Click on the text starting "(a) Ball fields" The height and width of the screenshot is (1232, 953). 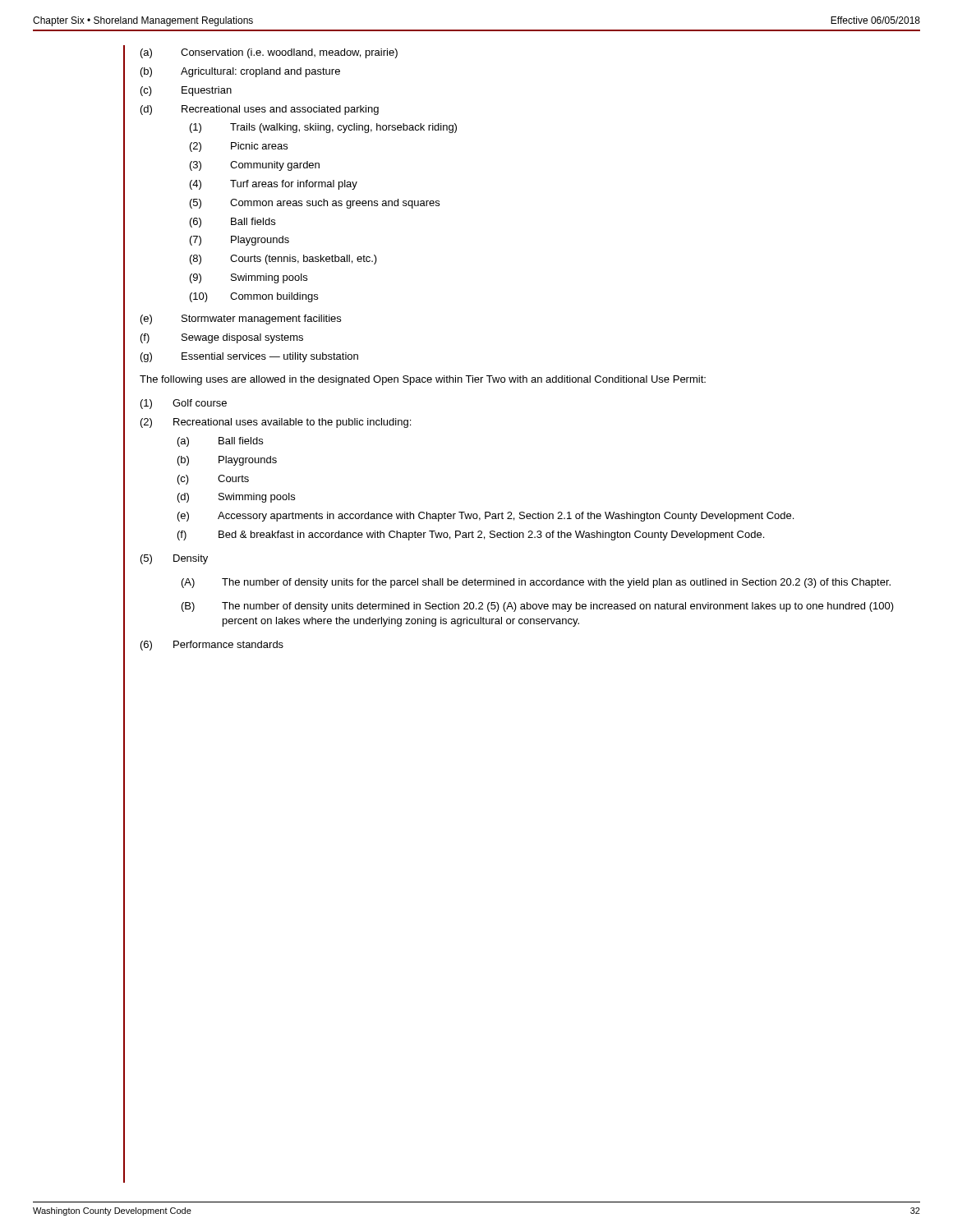click(x=220, y=442)
